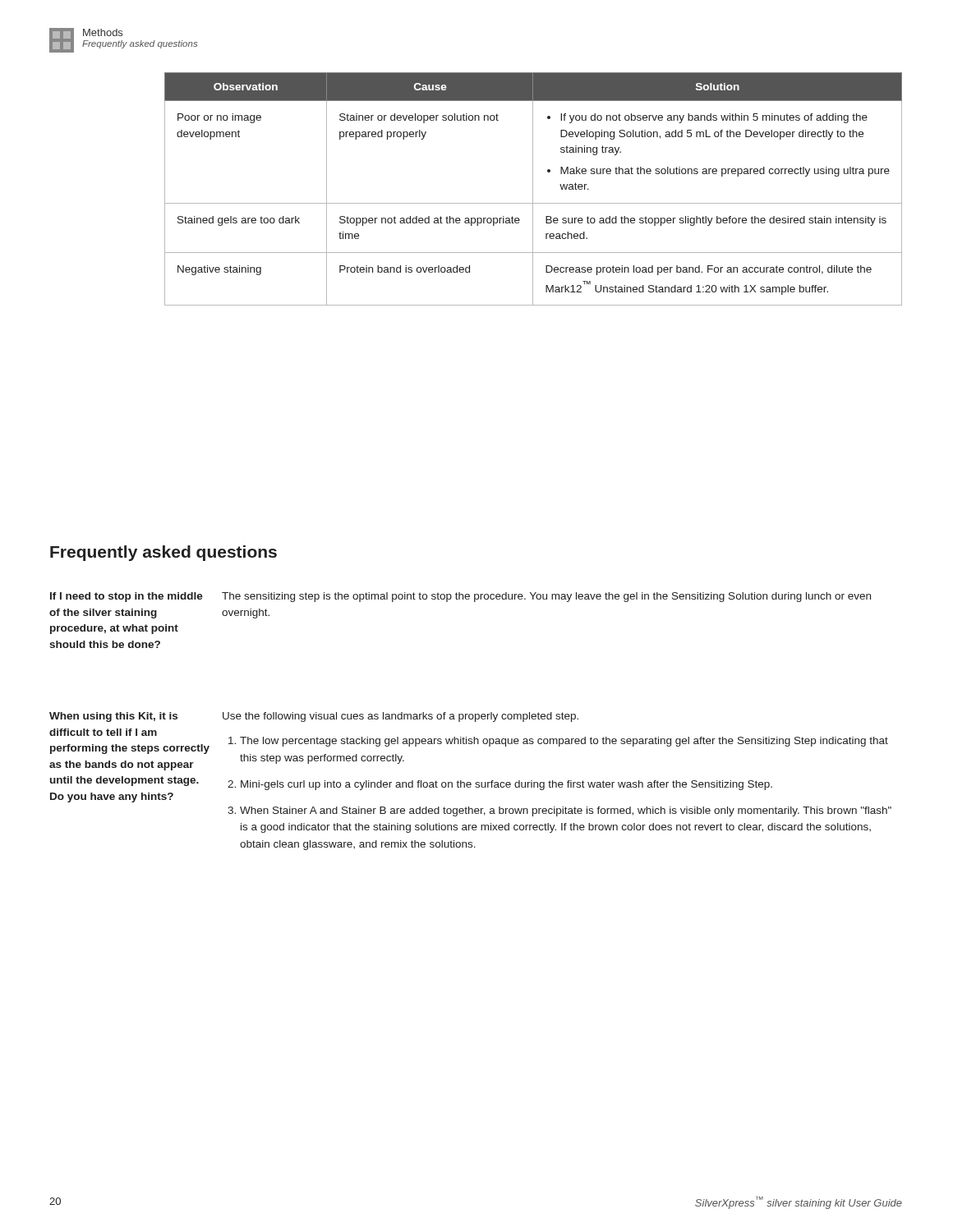The height and width of the screenshot is (1232, 953).
Task: Find the text block starting "When using this"
Action: coord(129,756)
